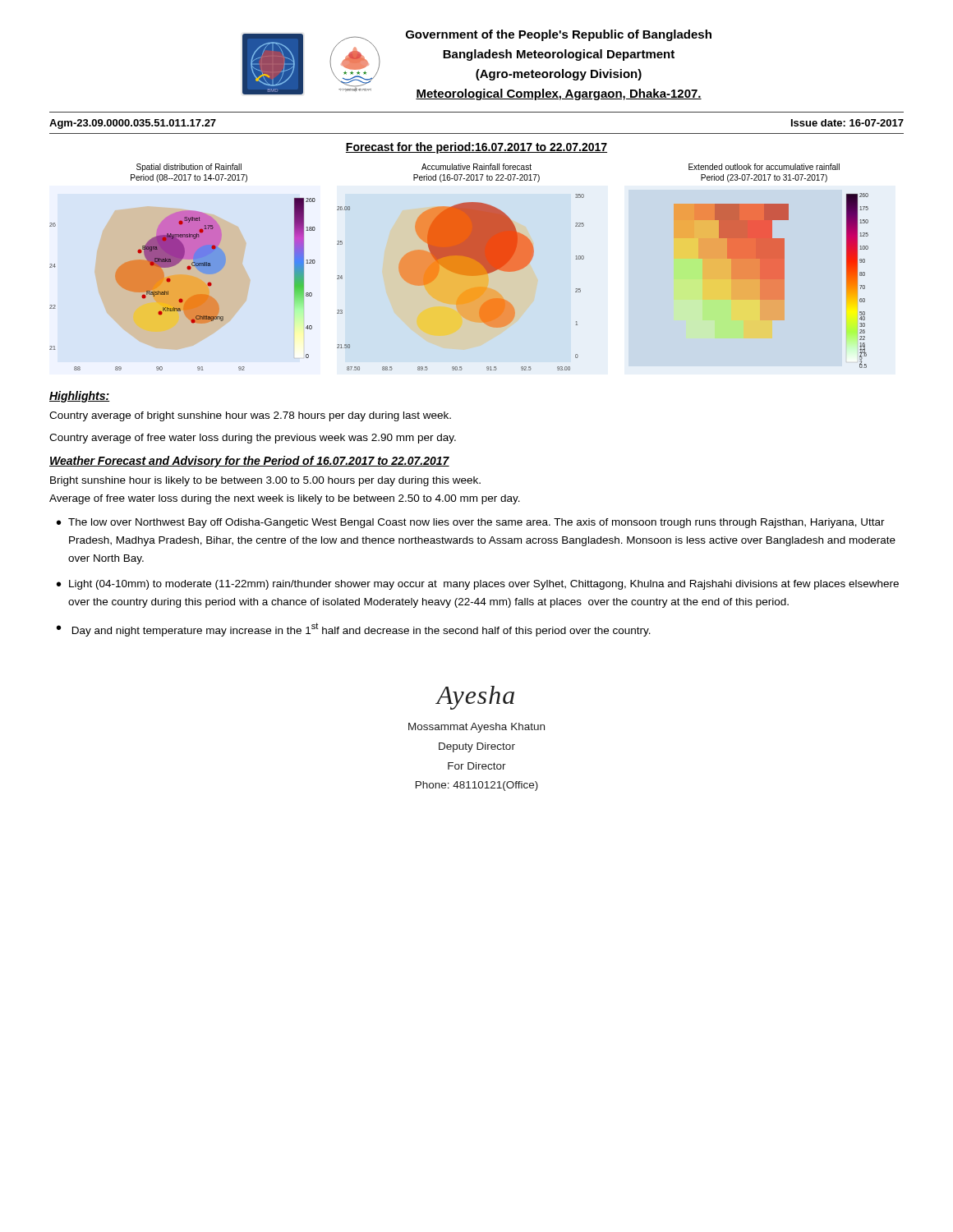Screen dimensions: 1232x953
Task: Point to "Forecast for the period:16.07.2017 to 22.07.2017"
Action: (476, 147)
